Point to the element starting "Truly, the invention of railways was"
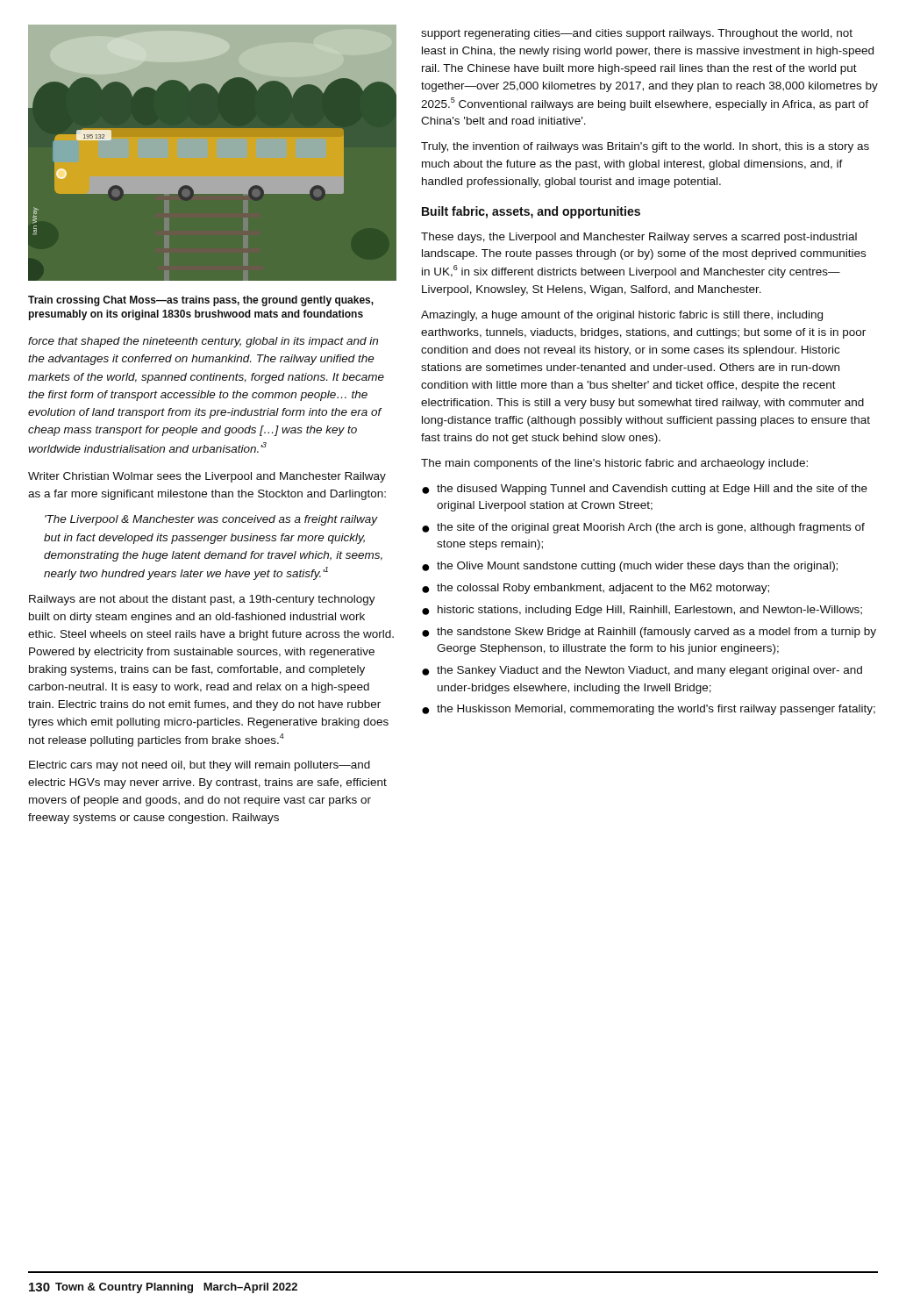The width and height of the screenshot is (906, 1316). pos(645,164)
